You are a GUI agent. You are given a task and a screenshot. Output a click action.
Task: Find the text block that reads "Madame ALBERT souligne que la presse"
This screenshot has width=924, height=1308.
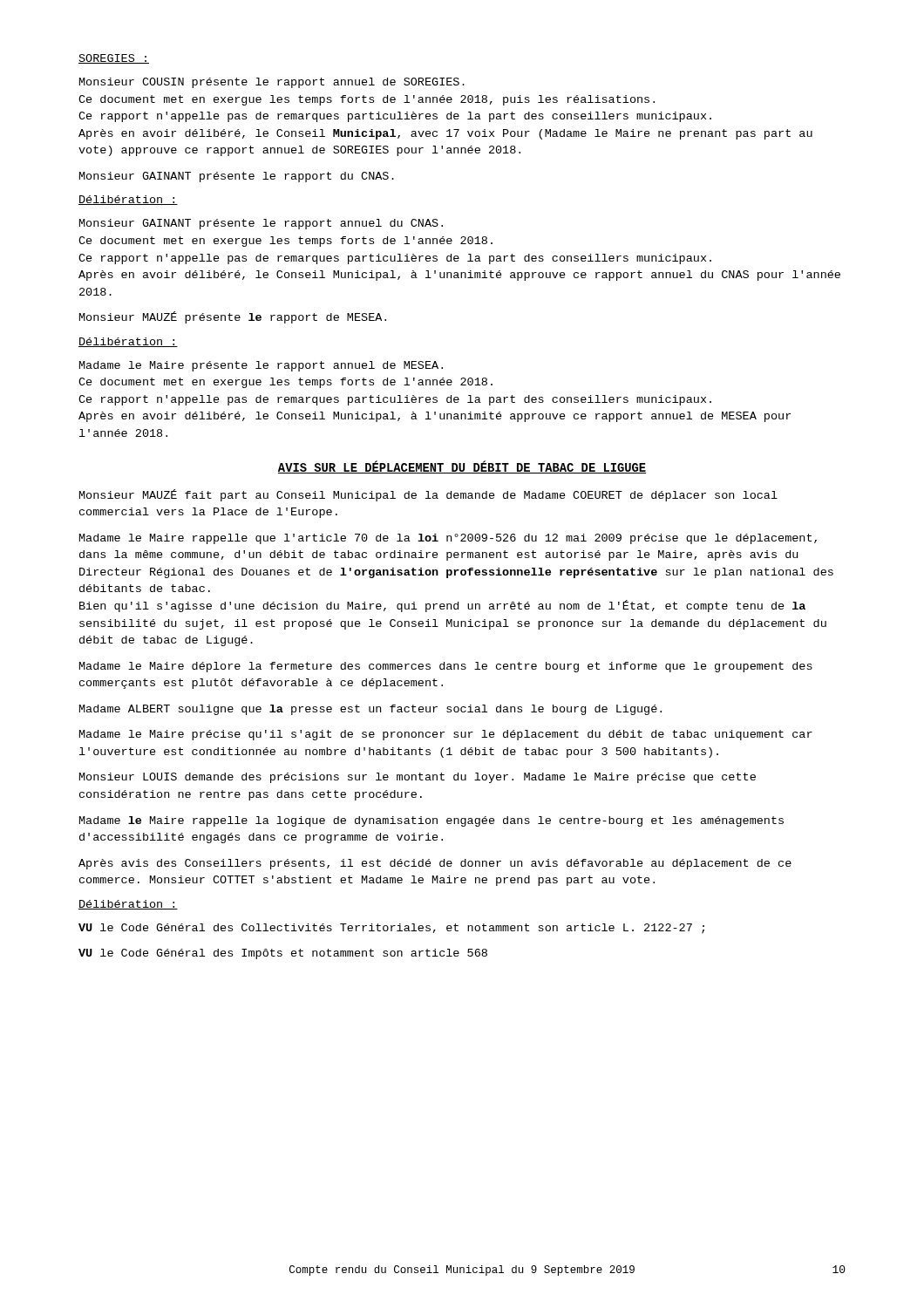pos(462,709)
